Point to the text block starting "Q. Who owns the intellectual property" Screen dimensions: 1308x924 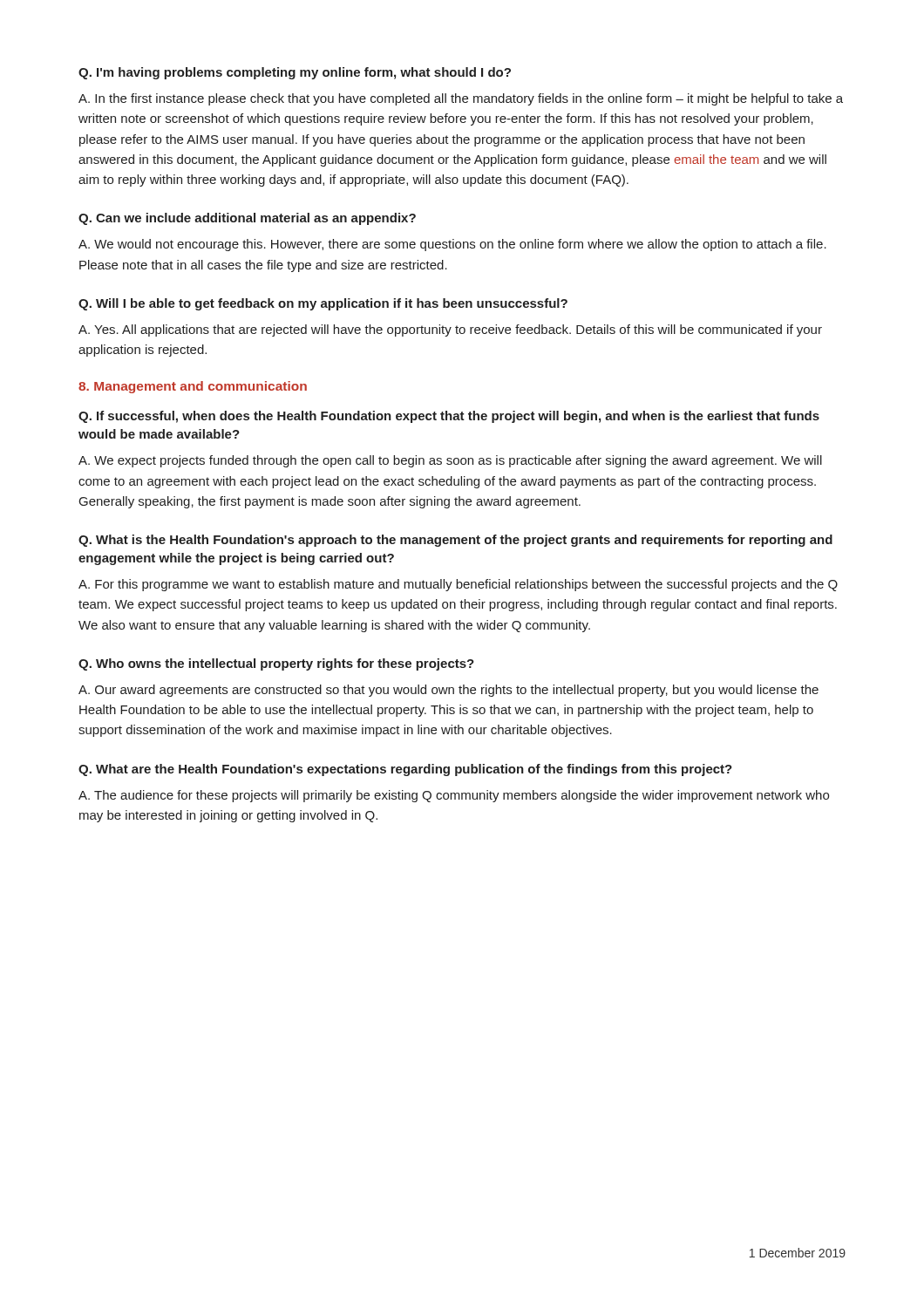(276, 663)
